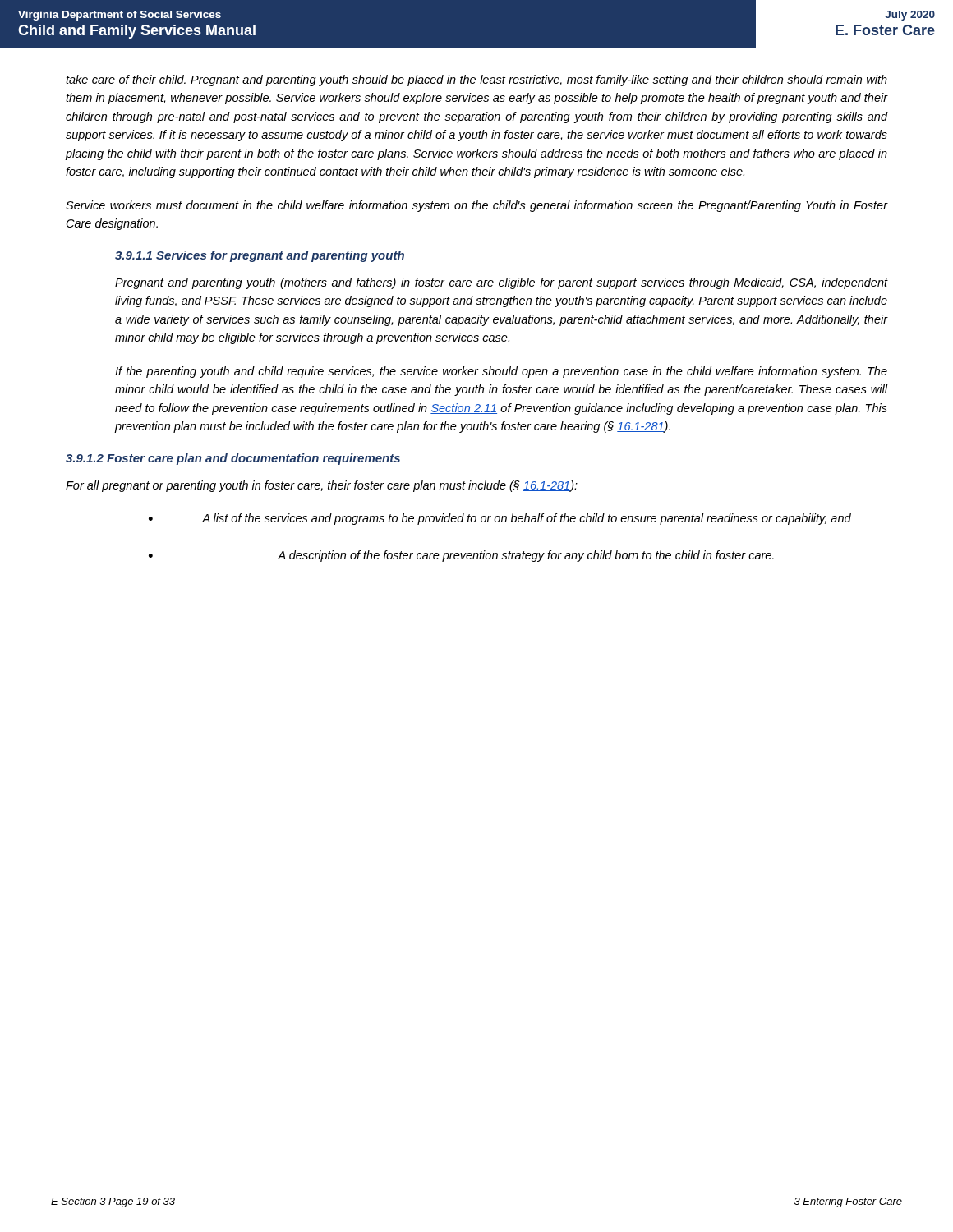Find the list item that reads "• A list"
Image resolution: width=953 pixels, height=1232 pixels.
tap(518, 520)
